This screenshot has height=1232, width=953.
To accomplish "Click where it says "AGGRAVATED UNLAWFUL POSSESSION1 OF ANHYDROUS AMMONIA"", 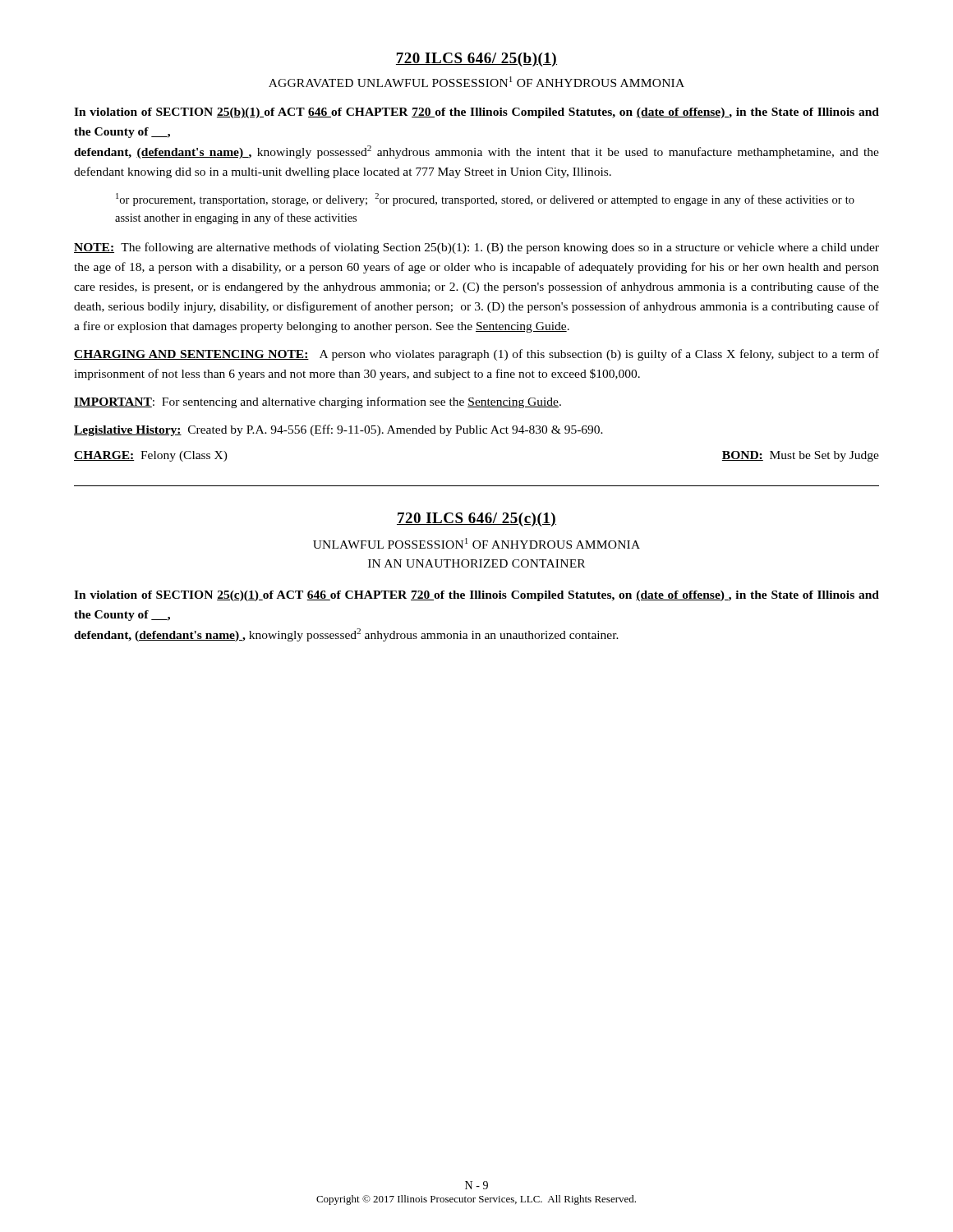I will click(x=476, y=82).
